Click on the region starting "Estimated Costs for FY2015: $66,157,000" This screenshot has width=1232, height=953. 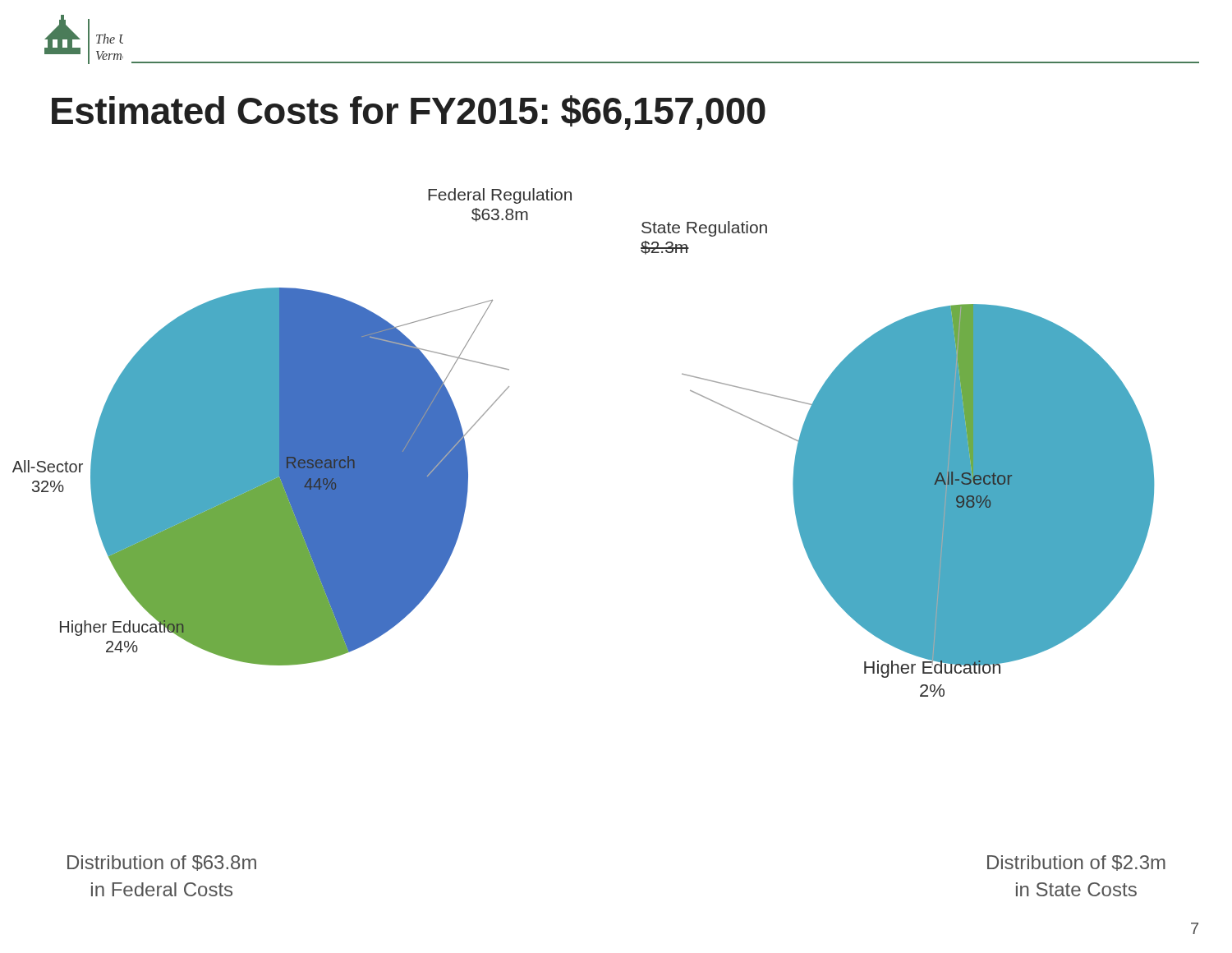click(x=408, y=111)
